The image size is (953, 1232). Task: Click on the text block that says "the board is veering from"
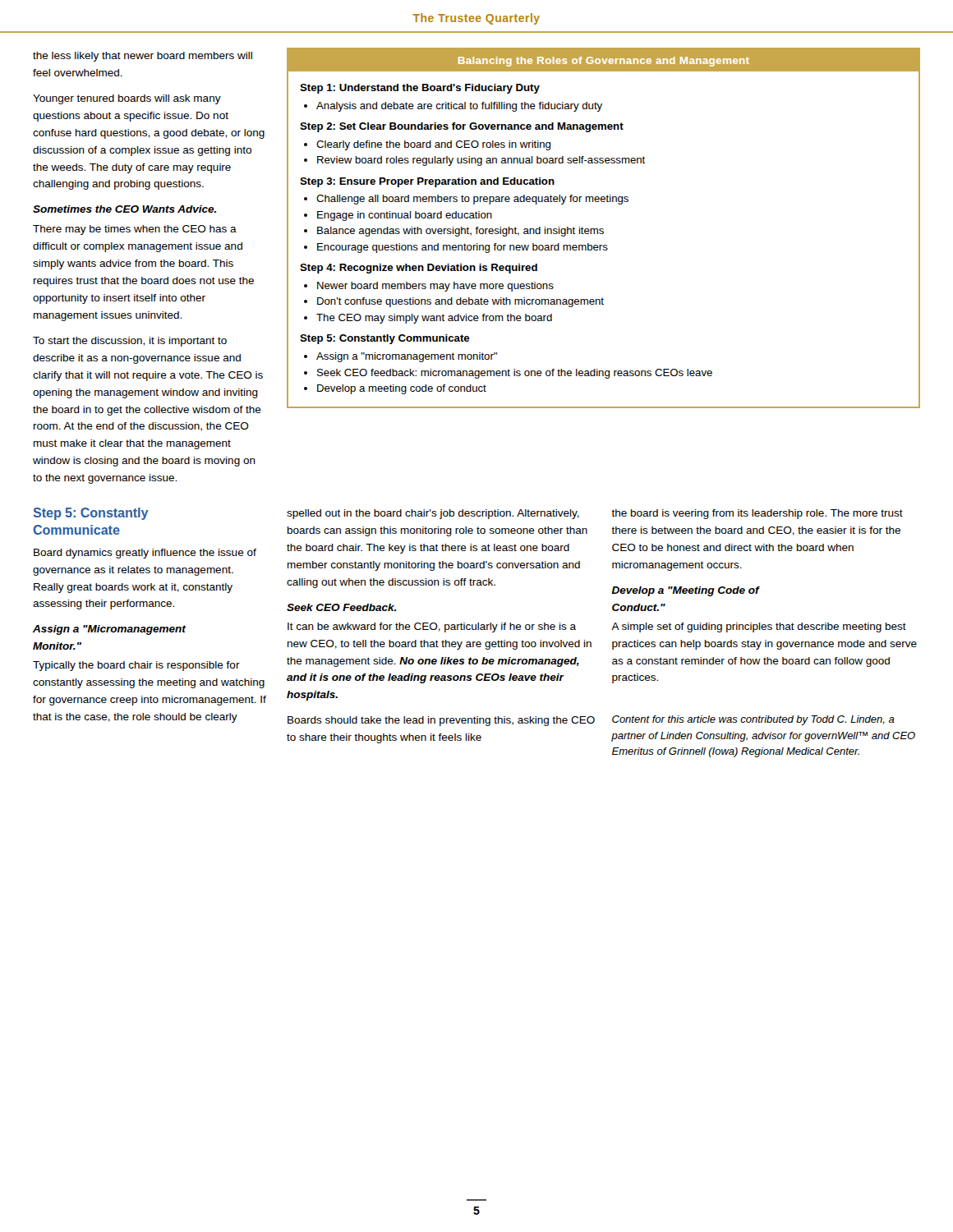[x=757, y=539]
